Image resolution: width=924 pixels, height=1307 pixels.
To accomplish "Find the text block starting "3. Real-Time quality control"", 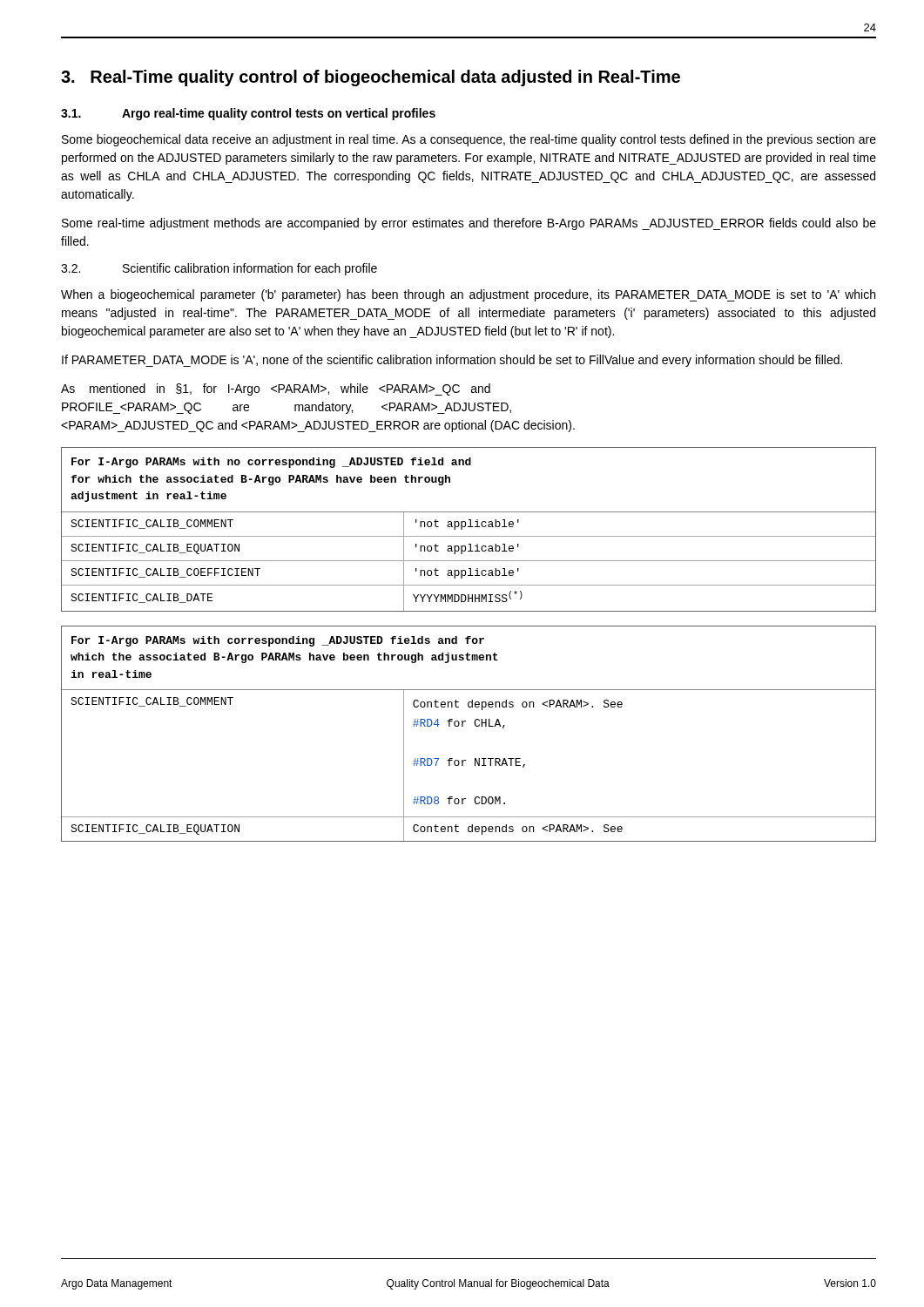I will click(371, 77).
